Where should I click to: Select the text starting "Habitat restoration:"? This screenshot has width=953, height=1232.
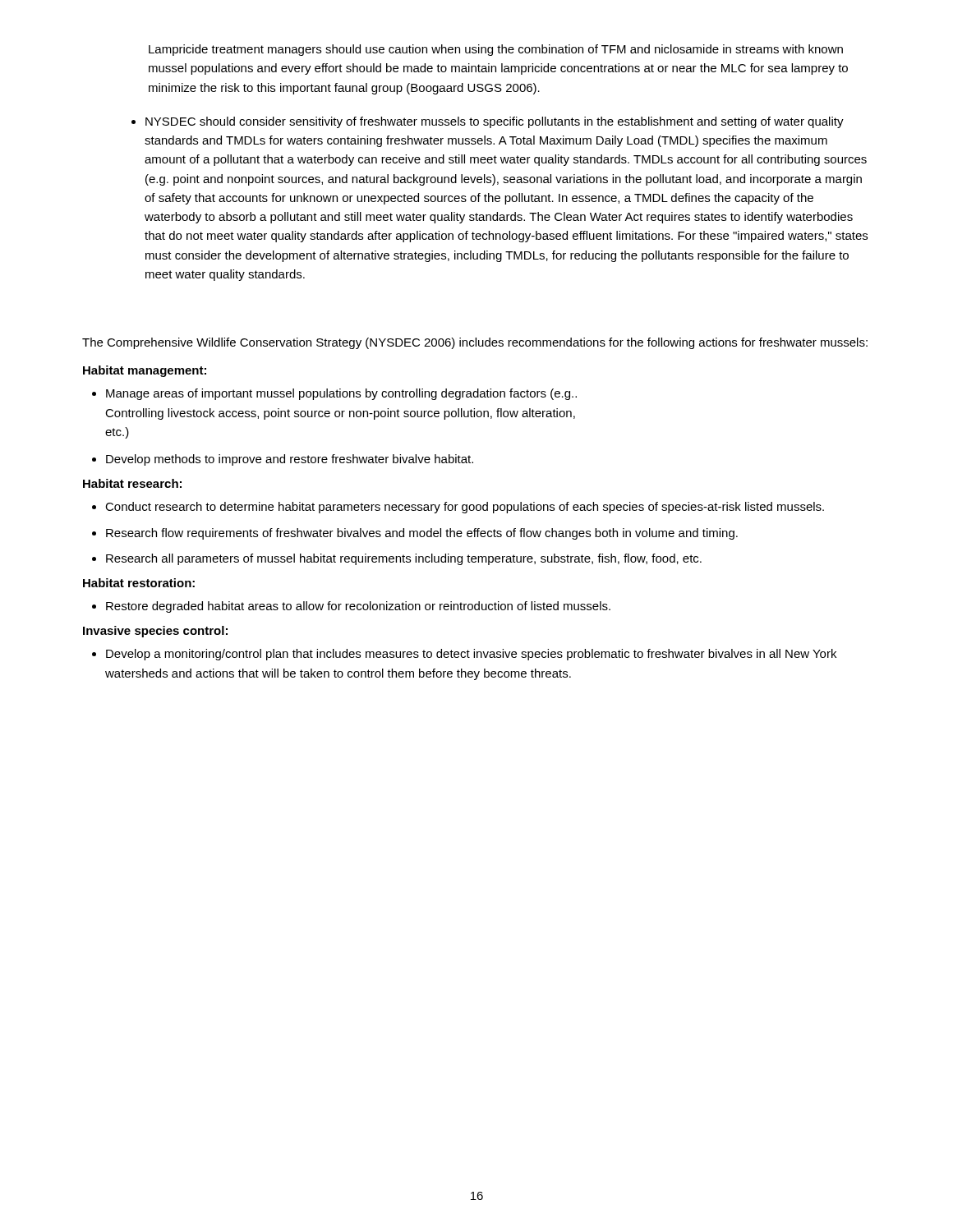click(139, 583)
